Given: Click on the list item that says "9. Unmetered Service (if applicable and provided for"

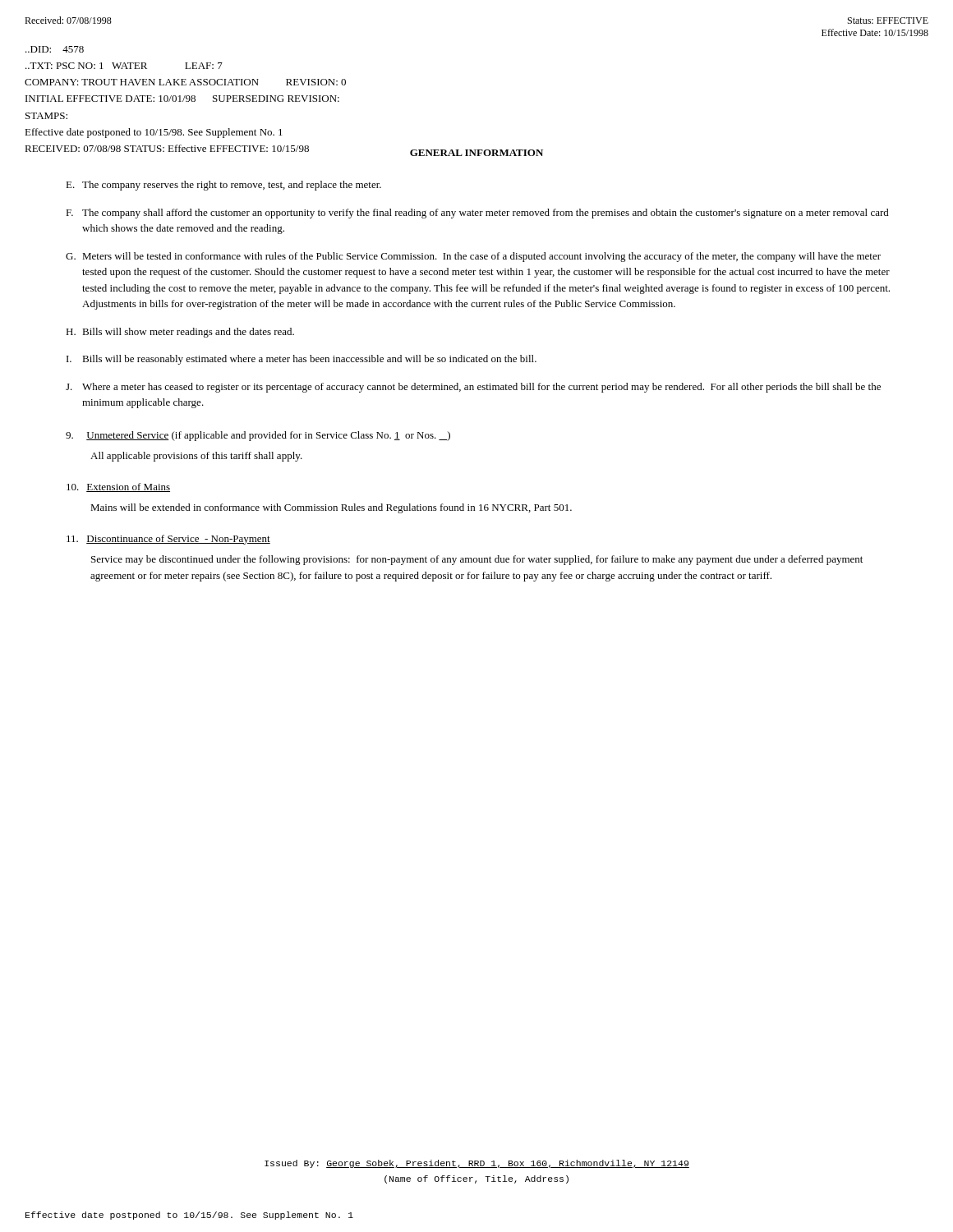Looking at the screenshot, I should point(258,435).
